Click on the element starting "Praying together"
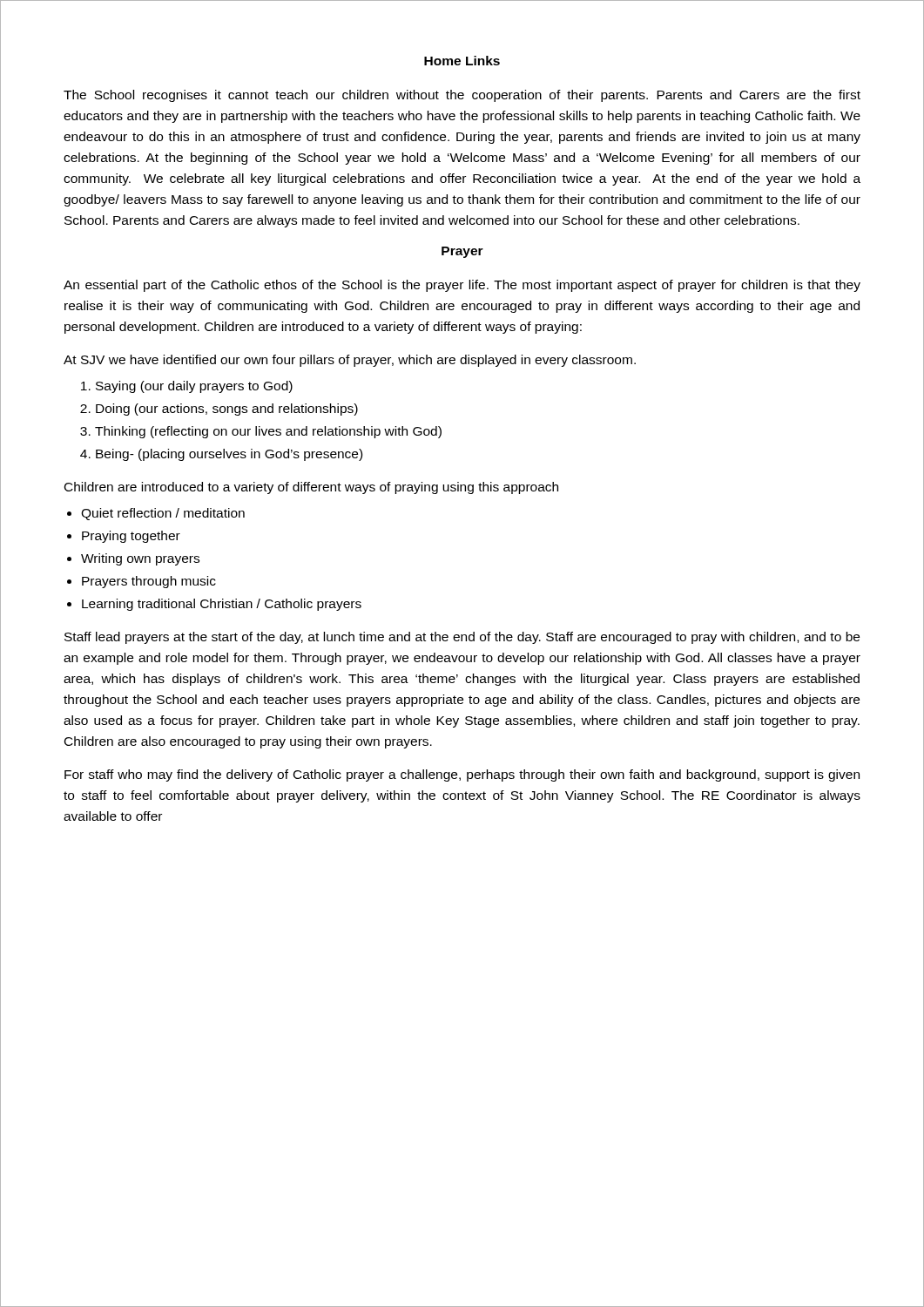This screenshot has width=924, height=1307. [x=131, y=536]
